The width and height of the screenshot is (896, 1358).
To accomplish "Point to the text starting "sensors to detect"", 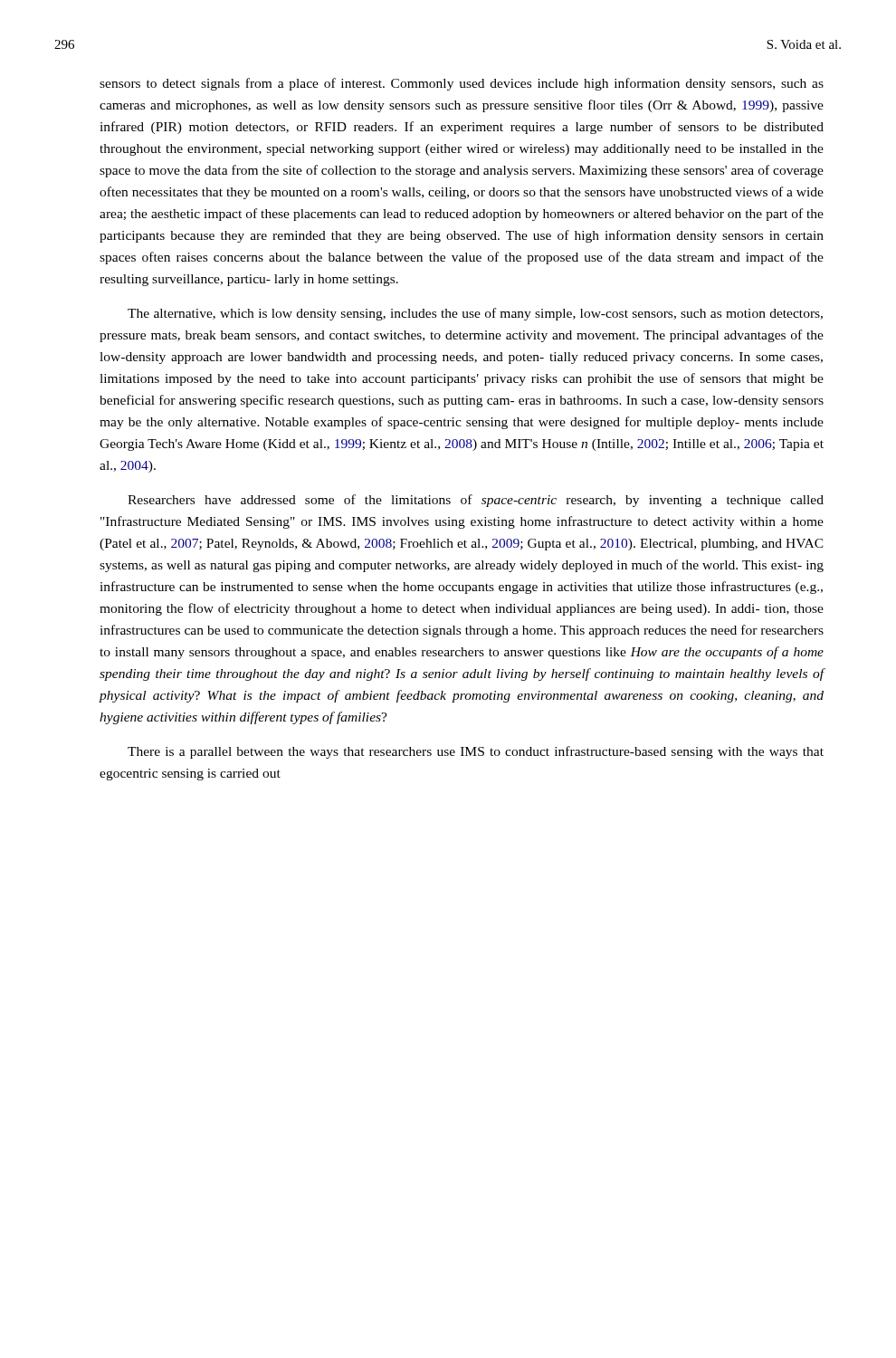I will pos(462,181).
